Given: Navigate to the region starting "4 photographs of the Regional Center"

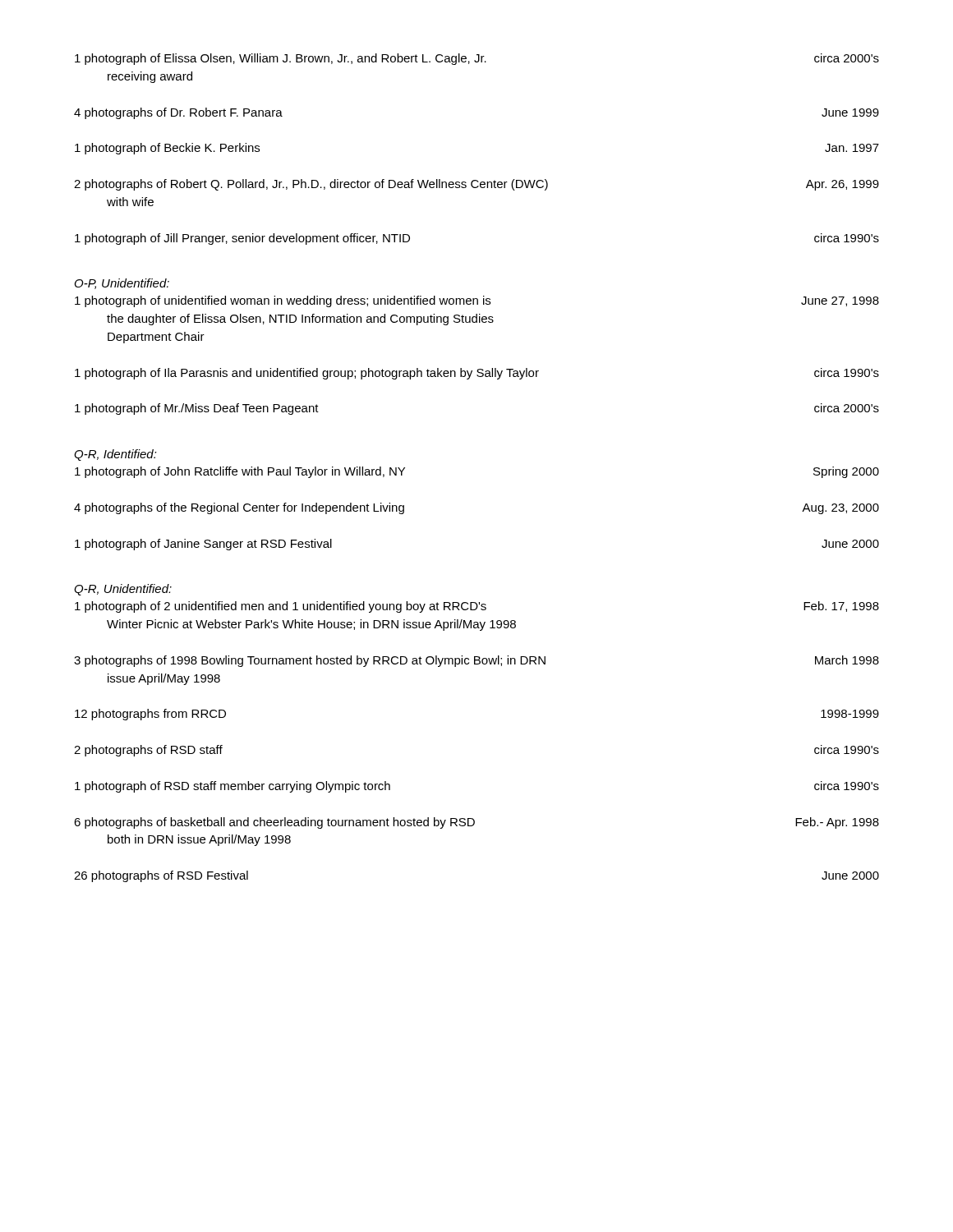Looking at the screenshot, I should point(234,508).
